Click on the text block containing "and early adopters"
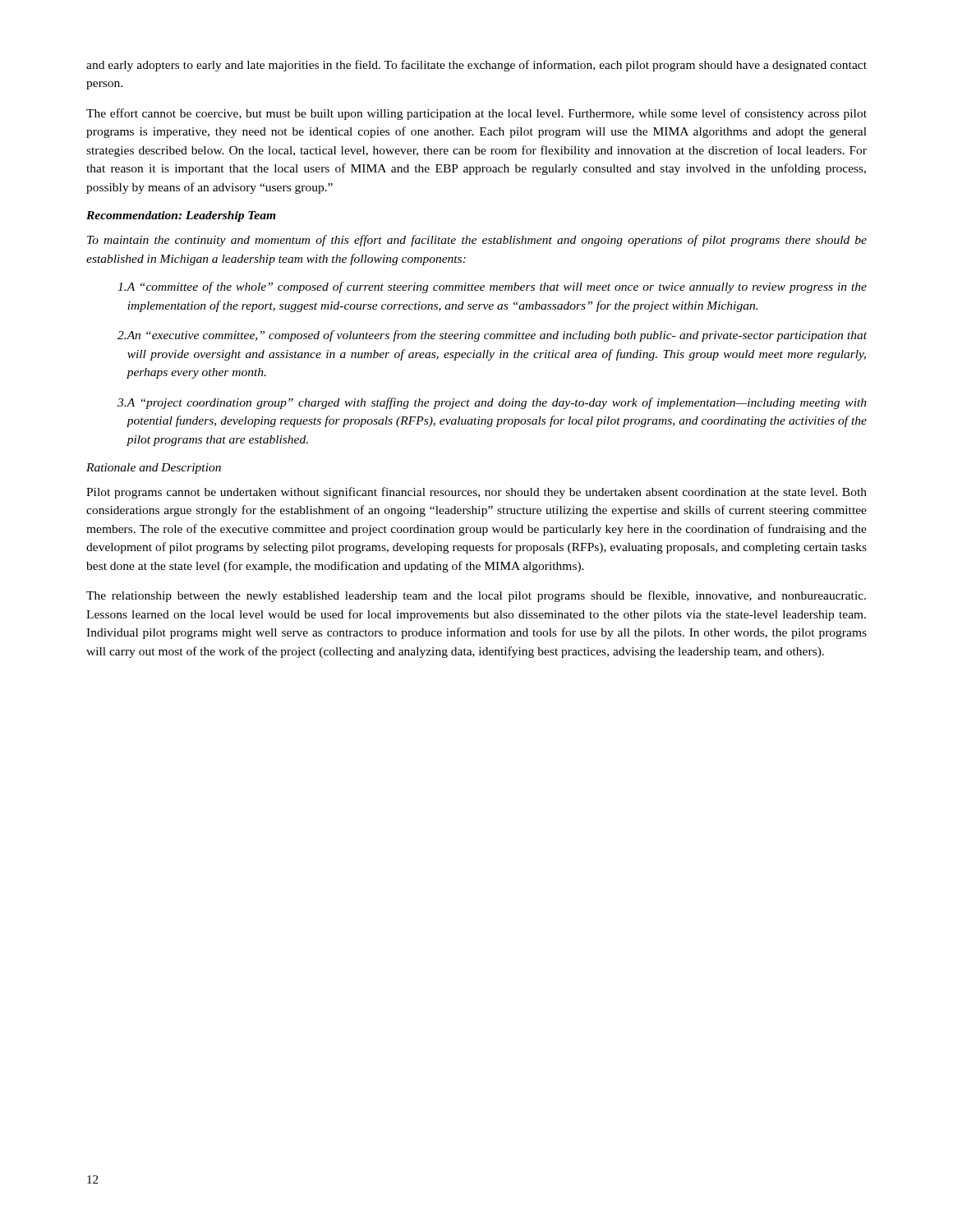The image size is (953, 1232). click(476, 74)
